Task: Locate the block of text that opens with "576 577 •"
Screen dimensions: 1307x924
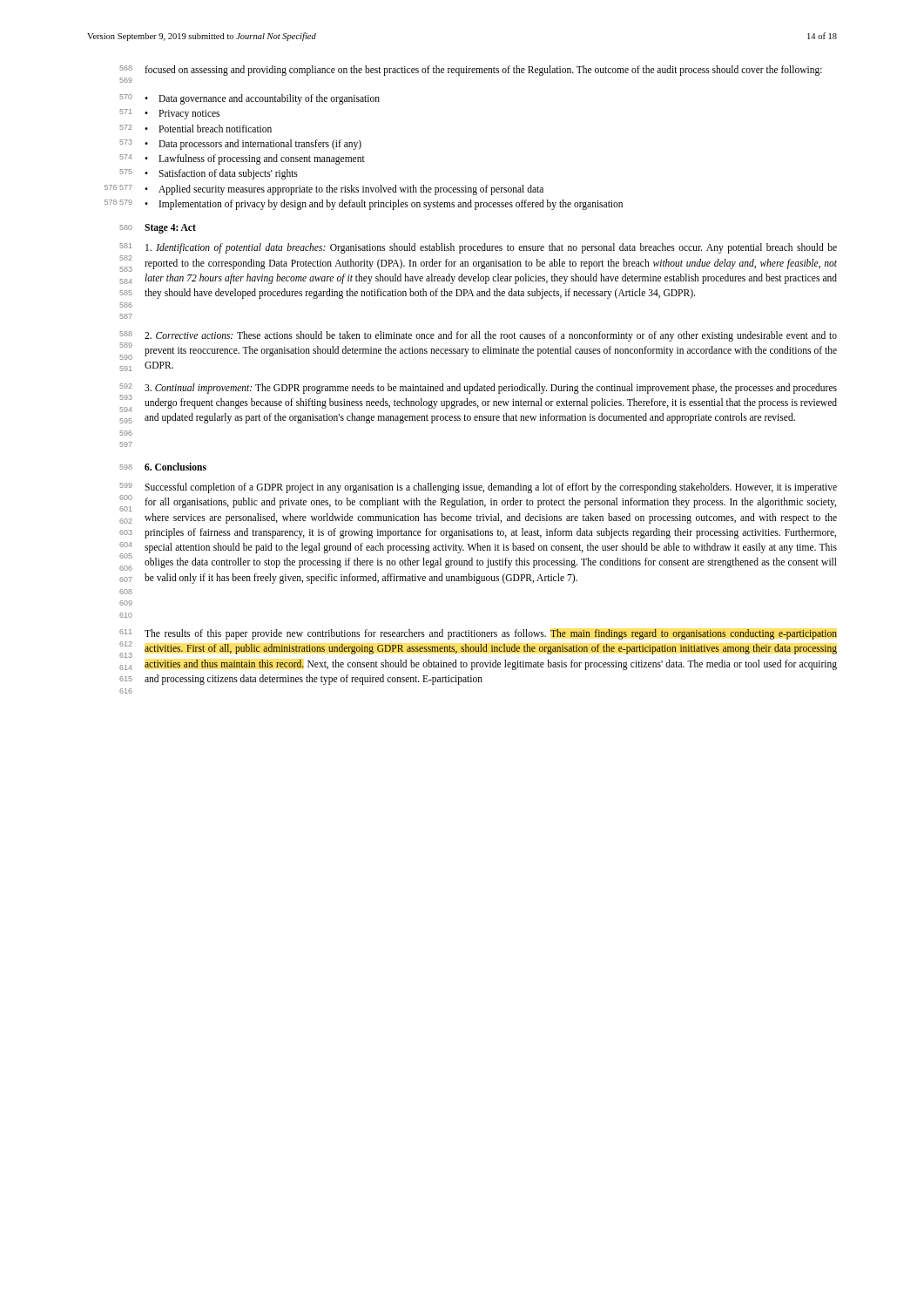Action: coord(462,189)
